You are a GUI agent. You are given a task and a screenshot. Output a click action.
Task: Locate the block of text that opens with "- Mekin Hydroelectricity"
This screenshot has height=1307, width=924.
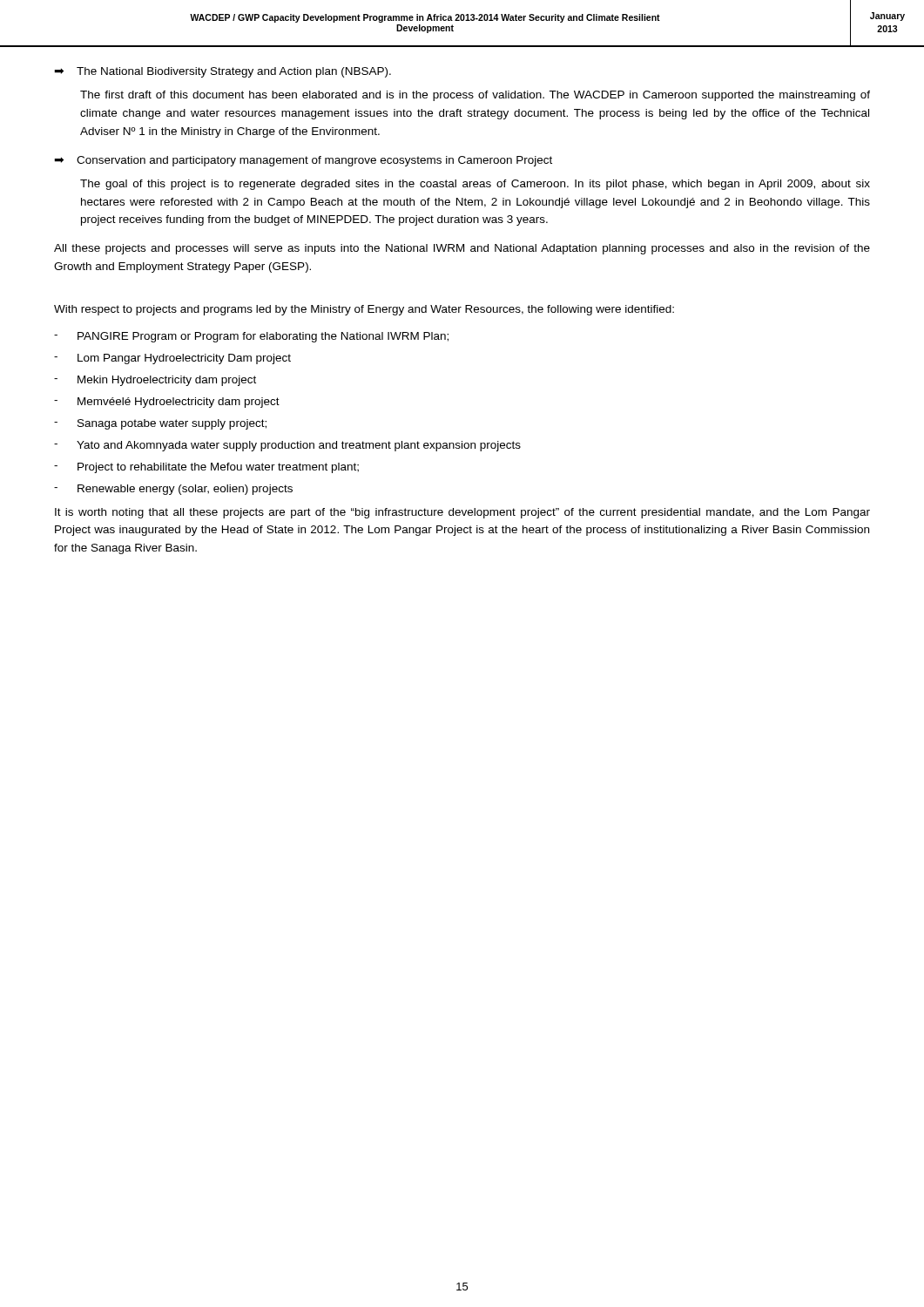tap(155, 381)
